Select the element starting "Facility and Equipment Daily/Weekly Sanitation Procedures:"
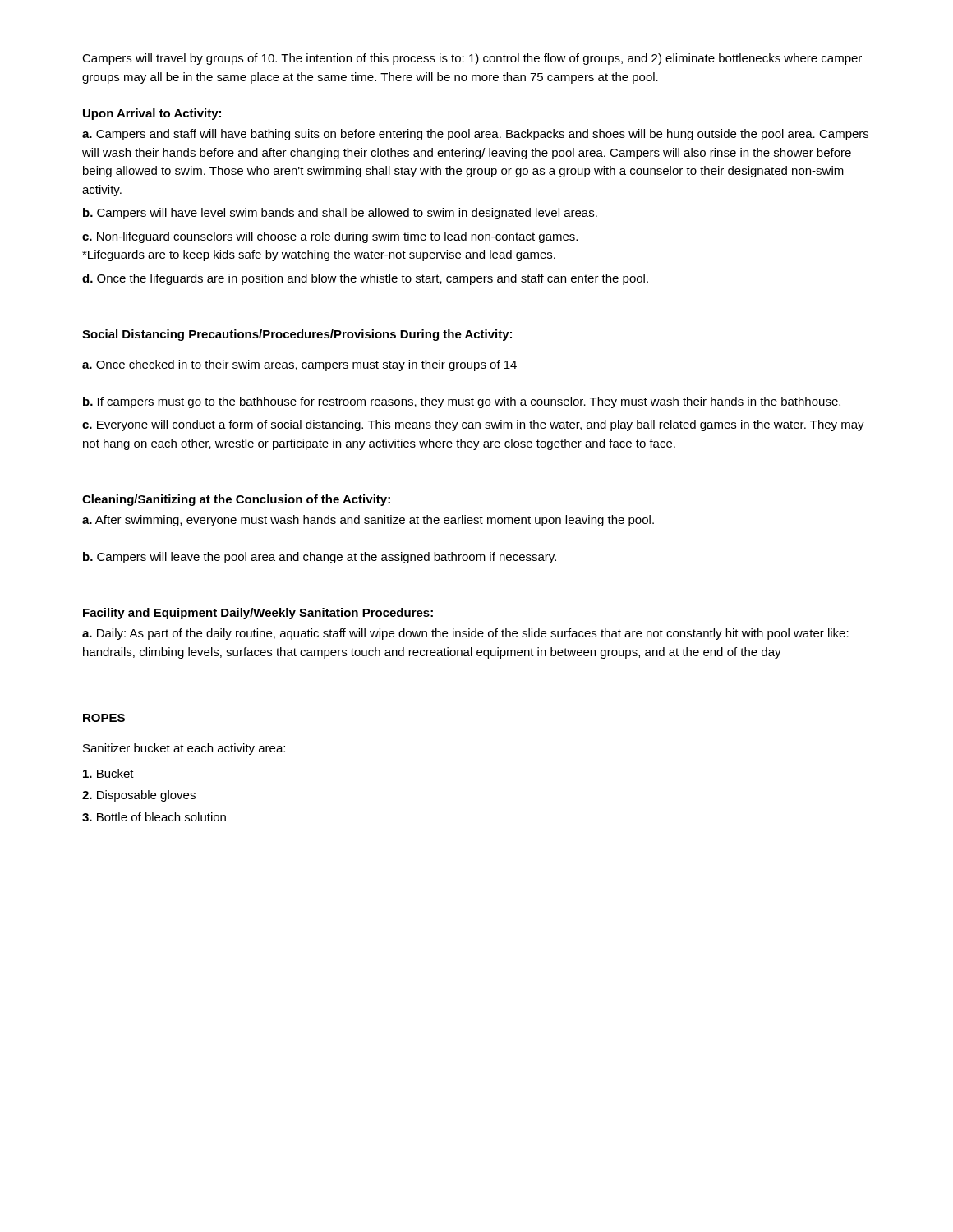The image size is (953, 1232). pyautogui.click(x=258, y=612)
